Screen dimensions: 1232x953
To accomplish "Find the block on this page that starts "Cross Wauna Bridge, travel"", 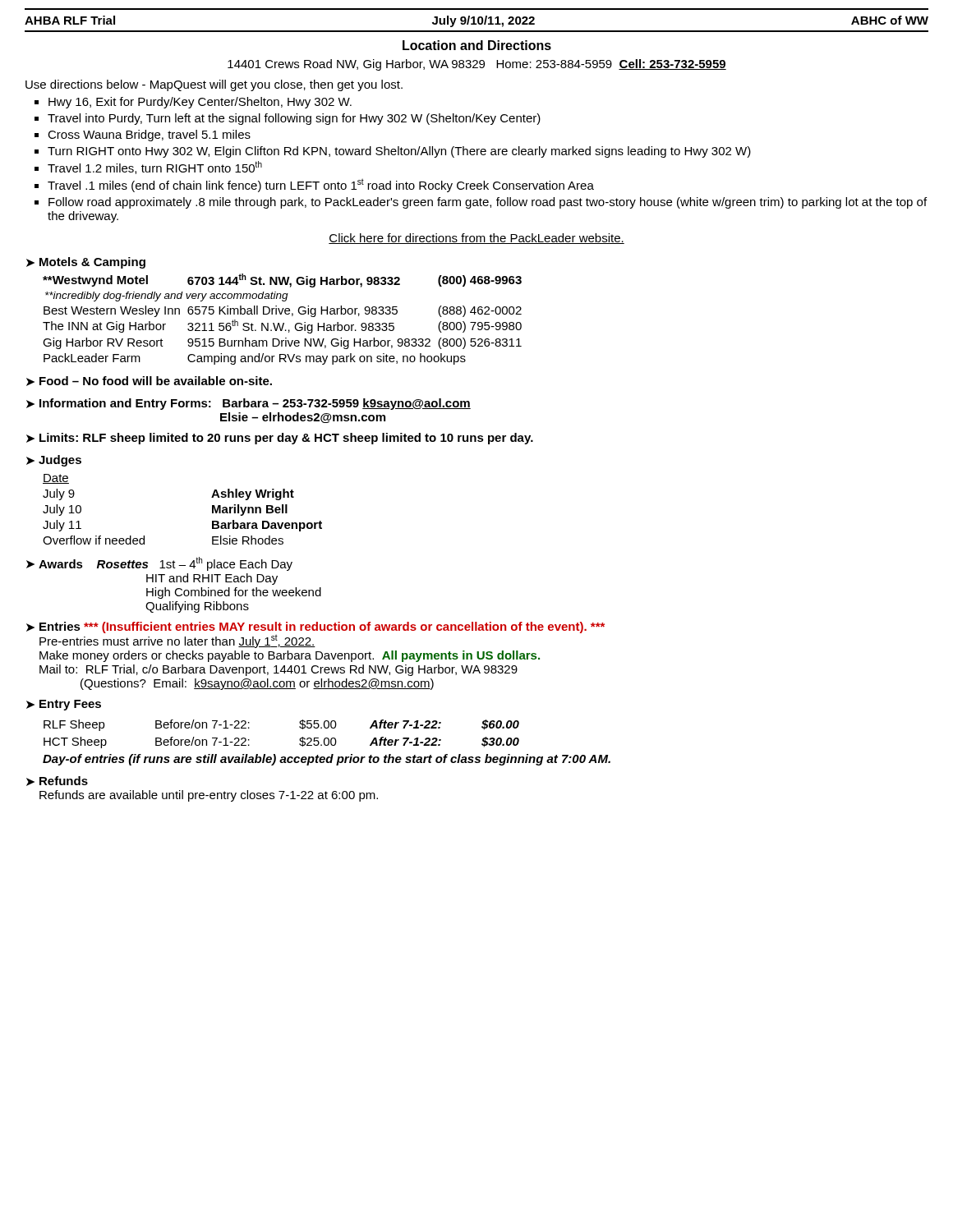I will pos(149,134).
